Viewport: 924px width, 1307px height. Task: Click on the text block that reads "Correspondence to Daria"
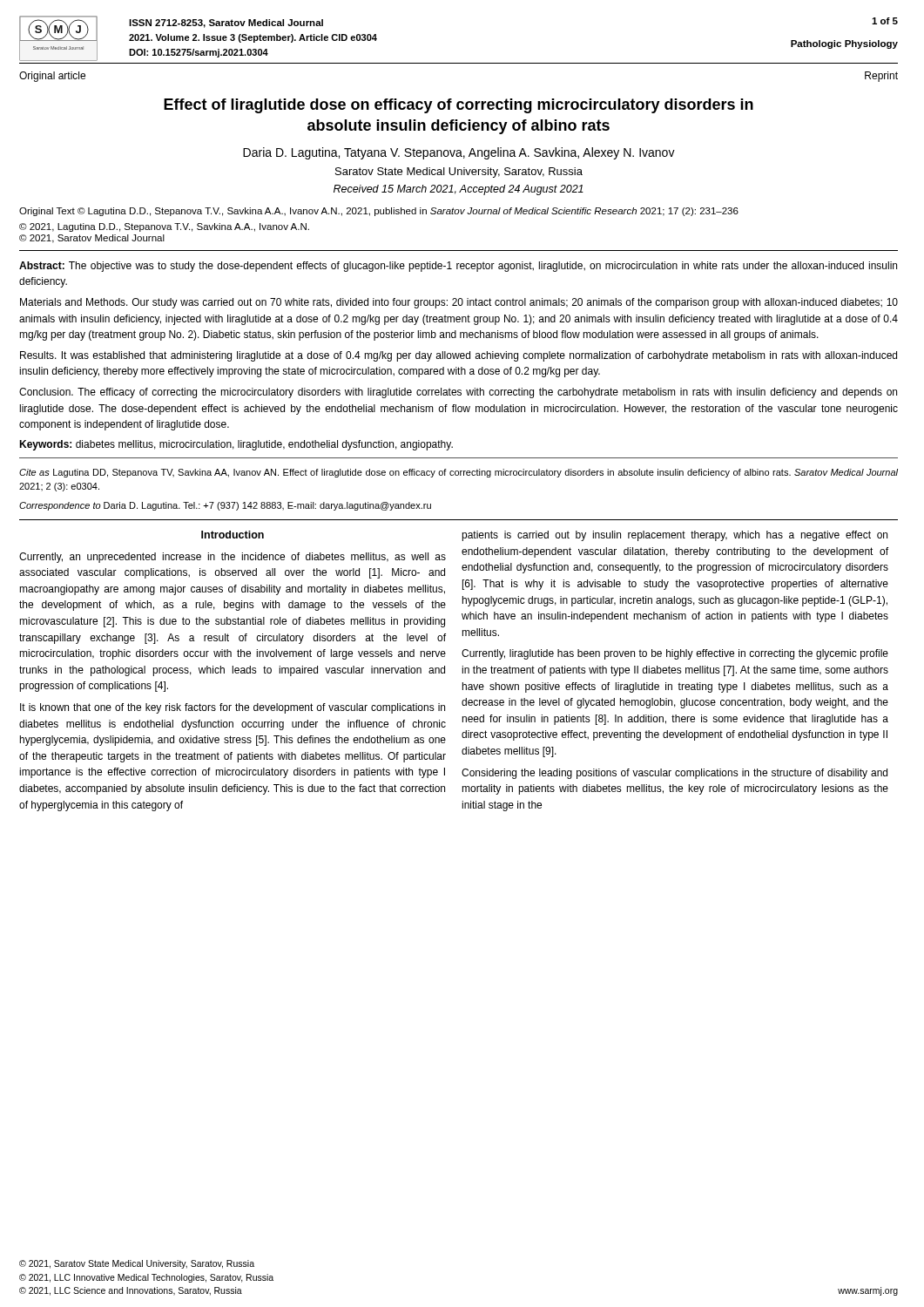[x=225, y=505]
